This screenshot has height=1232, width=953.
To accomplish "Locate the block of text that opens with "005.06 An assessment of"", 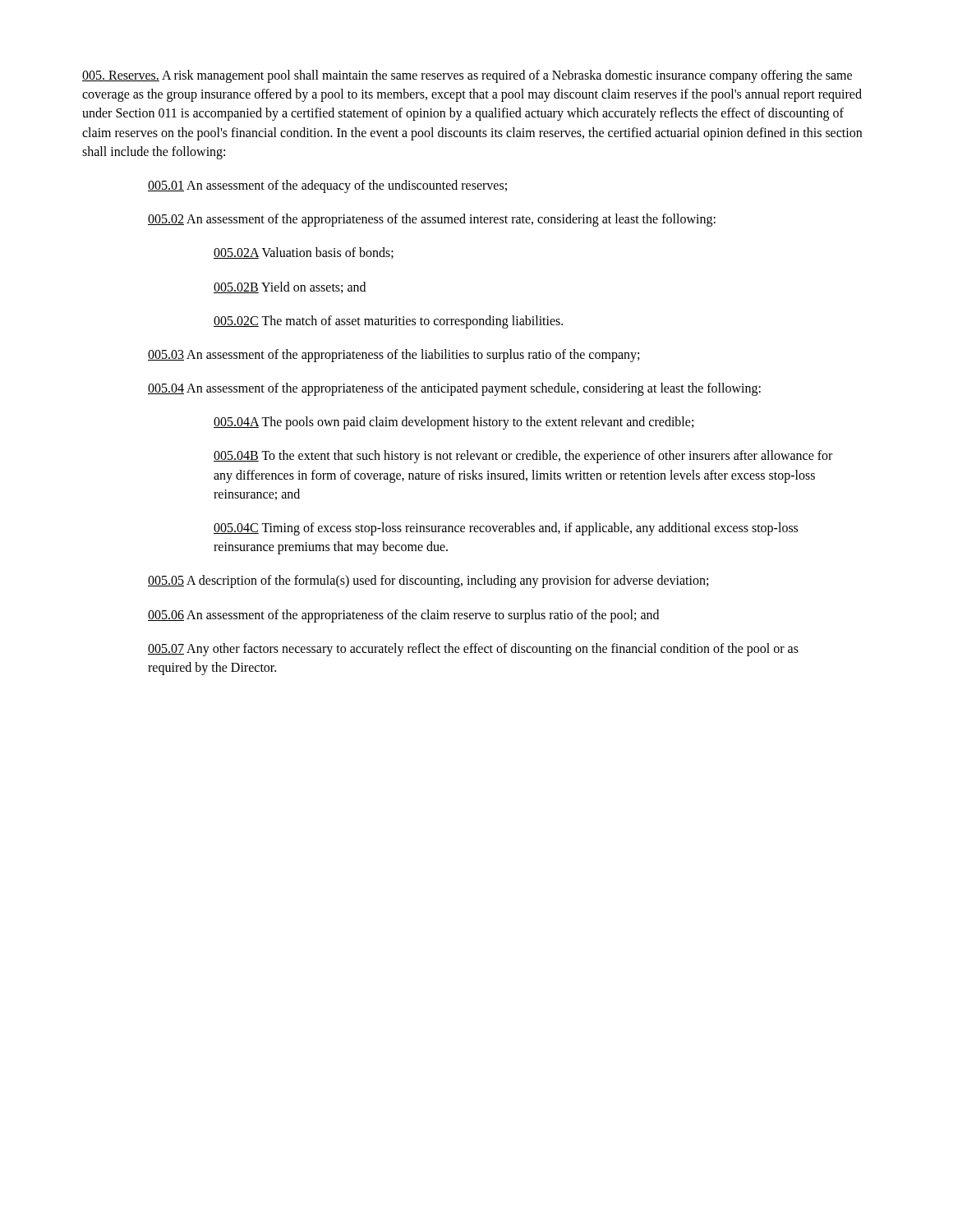I will click(404, 614).
